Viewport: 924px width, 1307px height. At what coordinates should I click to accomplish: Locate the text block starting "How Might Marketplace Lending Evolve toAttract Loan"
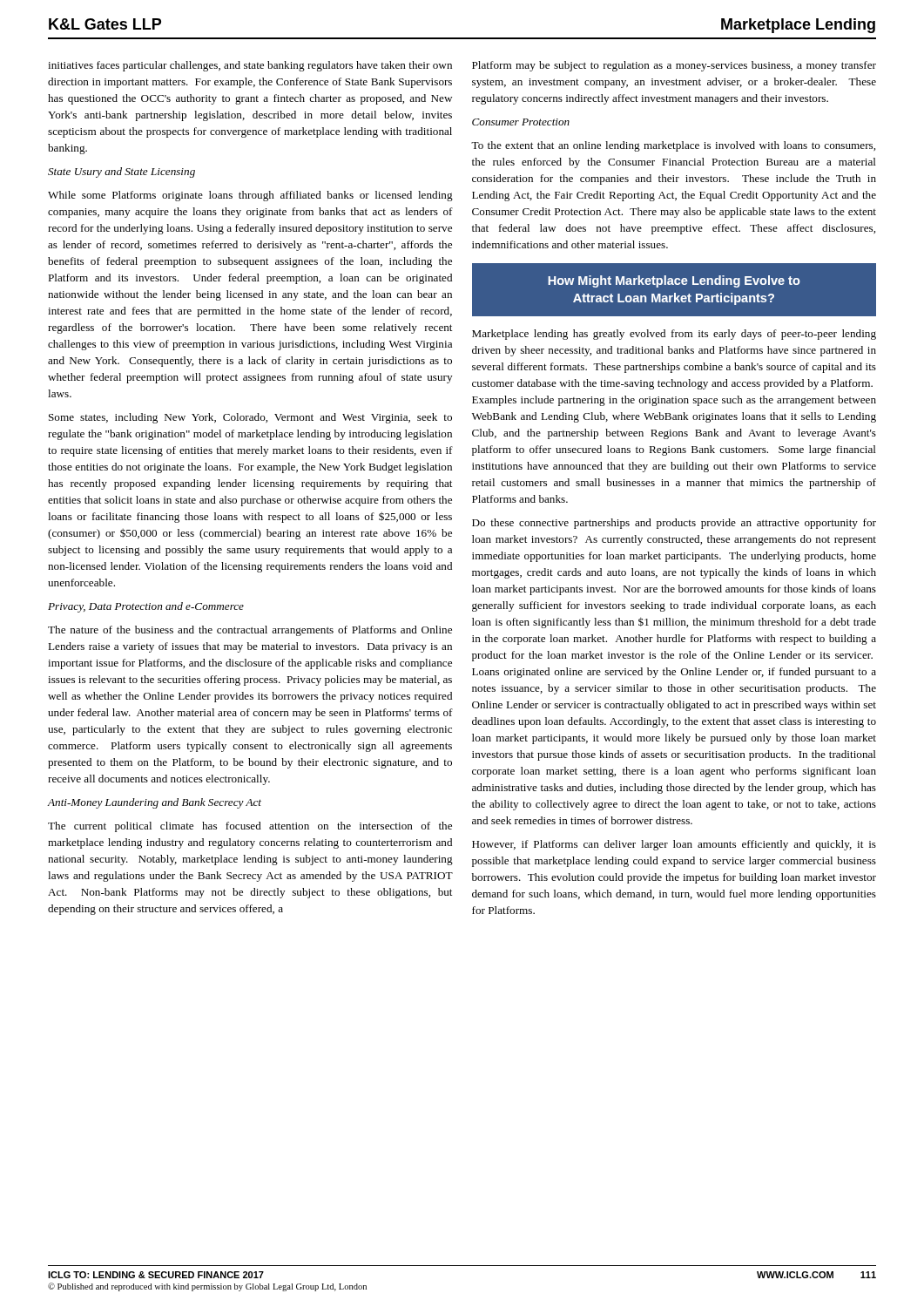click(x=674, y=290)
